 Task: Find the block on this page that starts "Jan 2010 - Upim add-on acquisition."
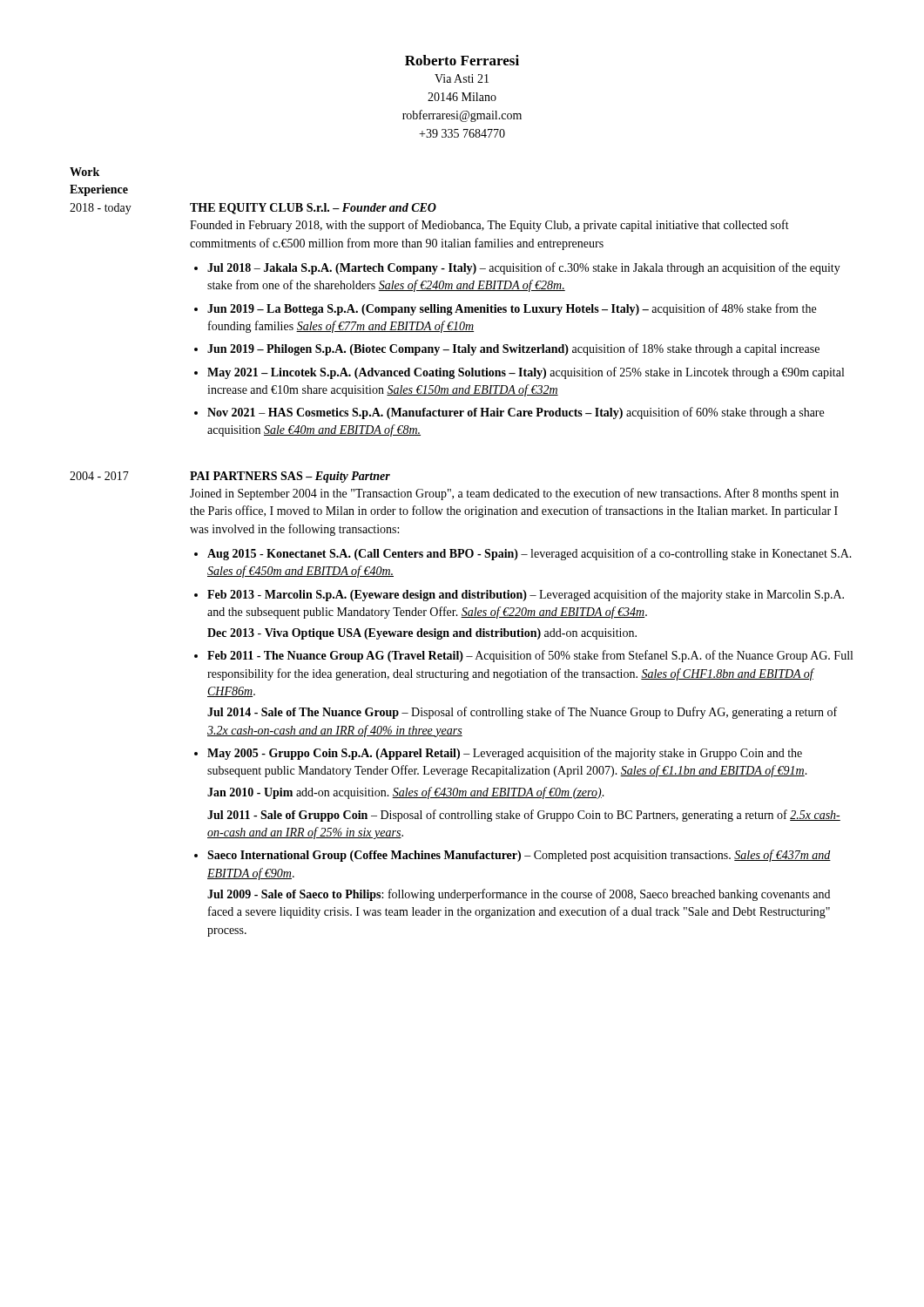[x=406, y=792]
